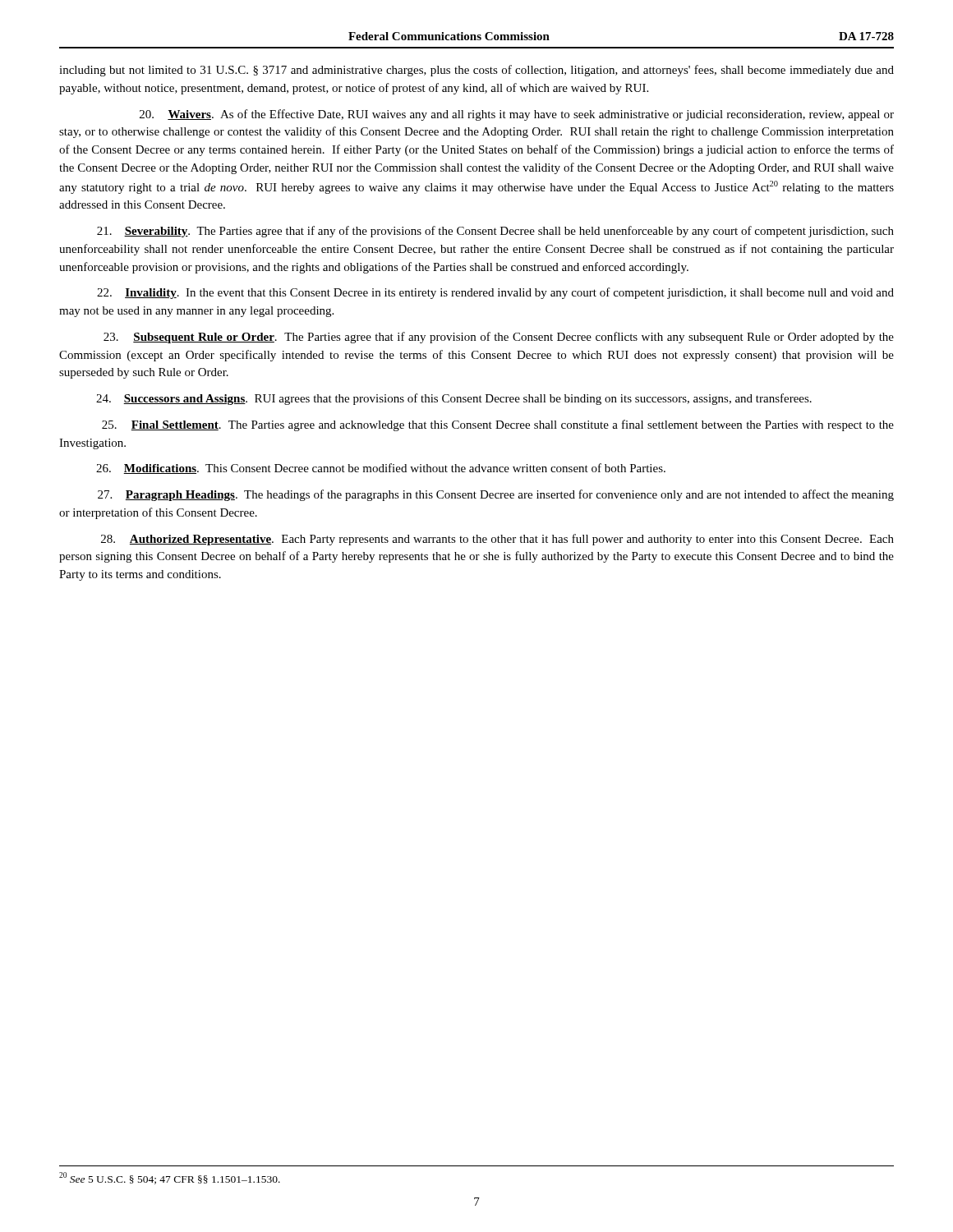Click on the text block with the text "Severability. The Parties"

point(476,249)
